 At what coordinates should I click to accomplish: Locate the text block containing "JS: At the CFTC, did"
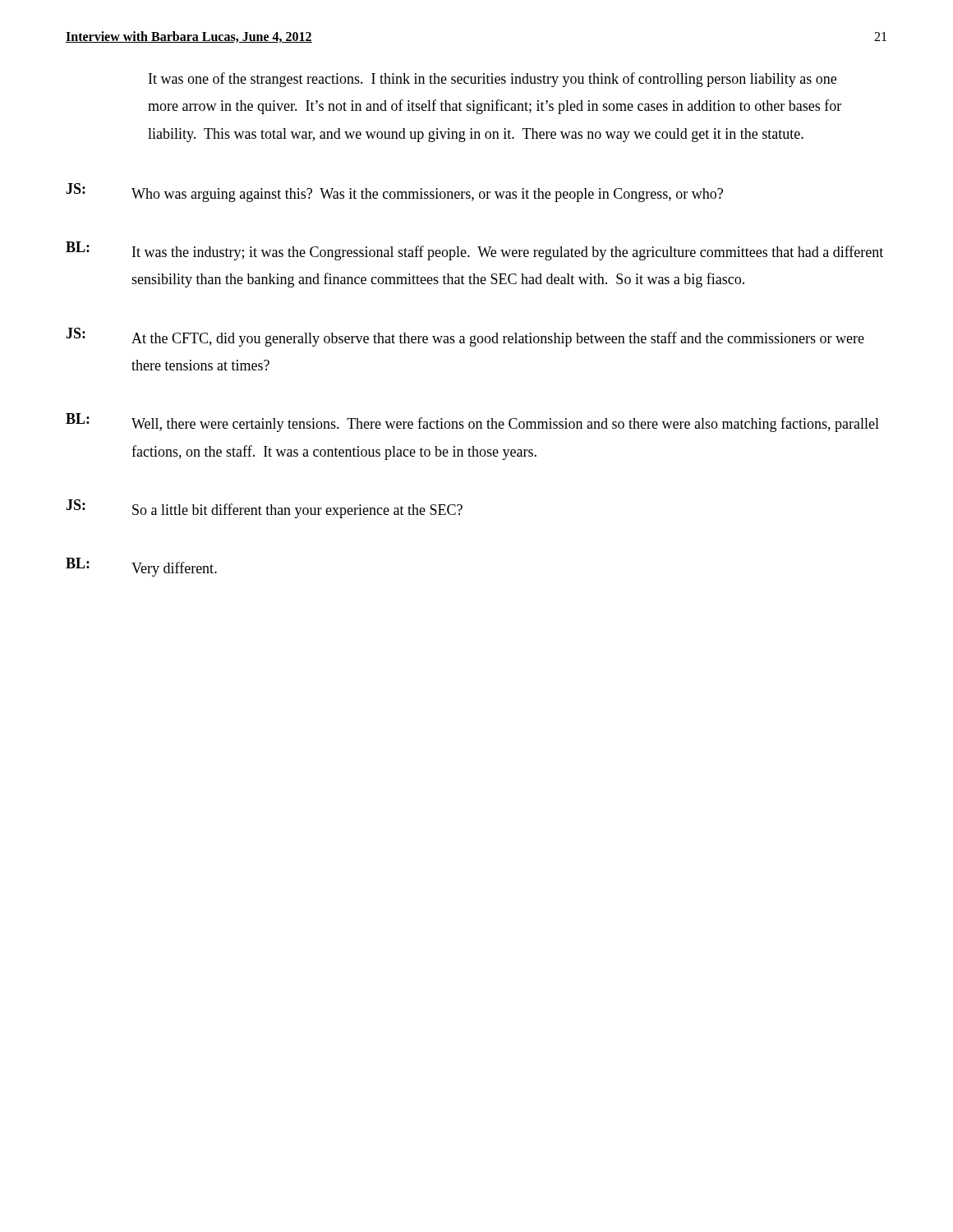click(x=476, y=352)
